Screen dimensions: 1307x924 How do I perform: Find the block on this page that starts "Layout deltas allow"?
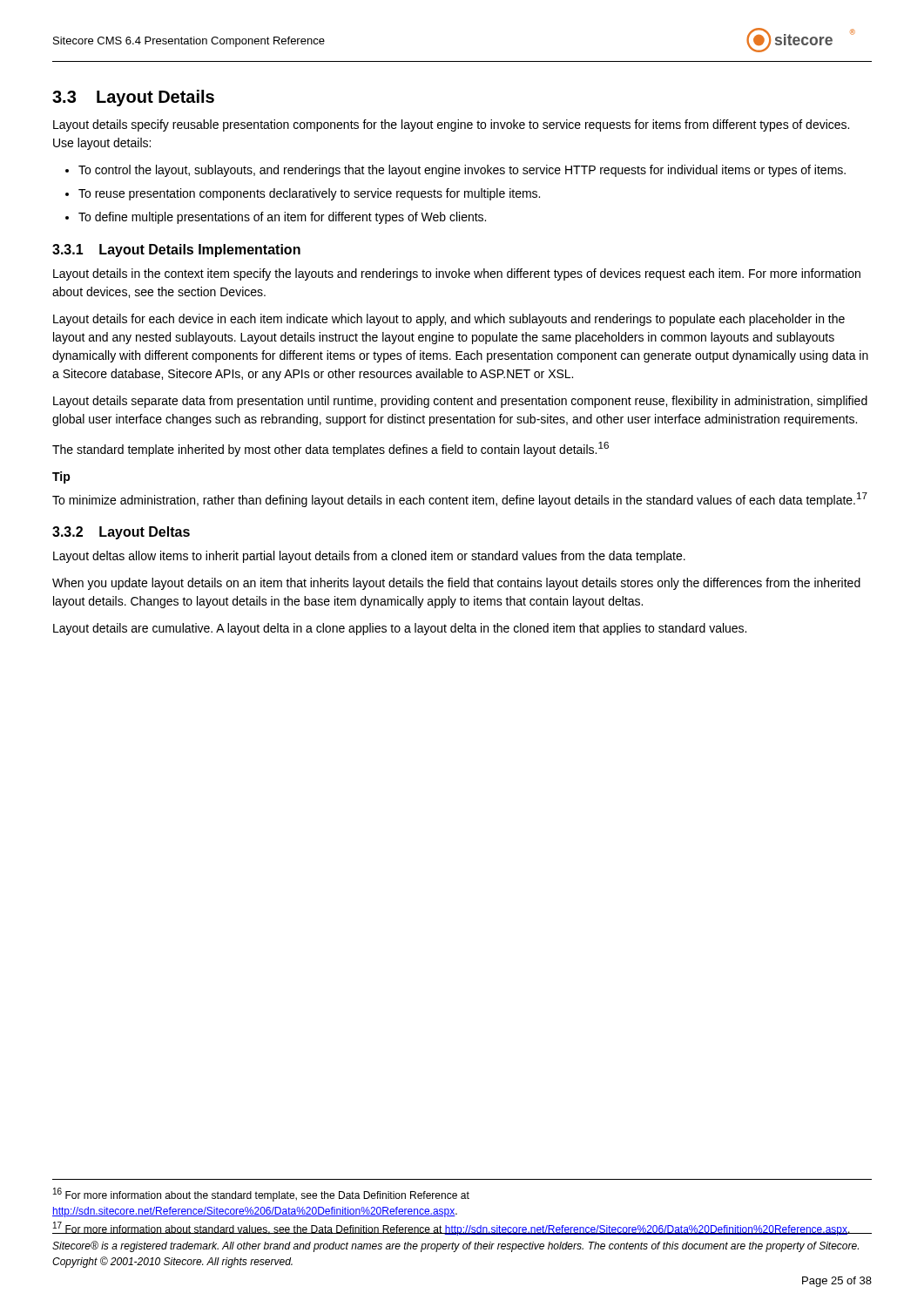(x=462, y=557)
